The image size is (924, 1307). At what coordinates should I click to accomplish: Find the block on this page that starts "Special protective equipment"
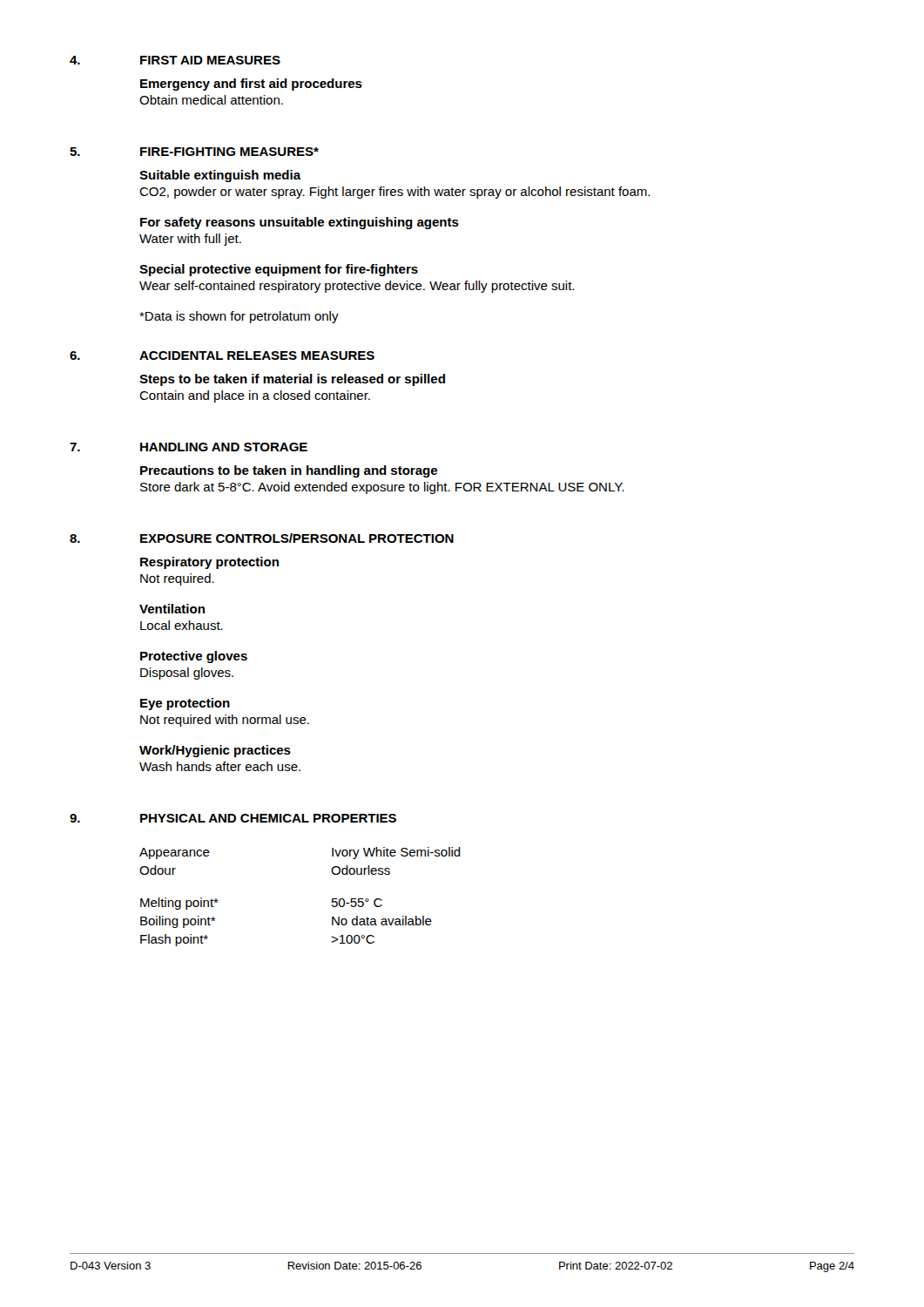(497, 277)
